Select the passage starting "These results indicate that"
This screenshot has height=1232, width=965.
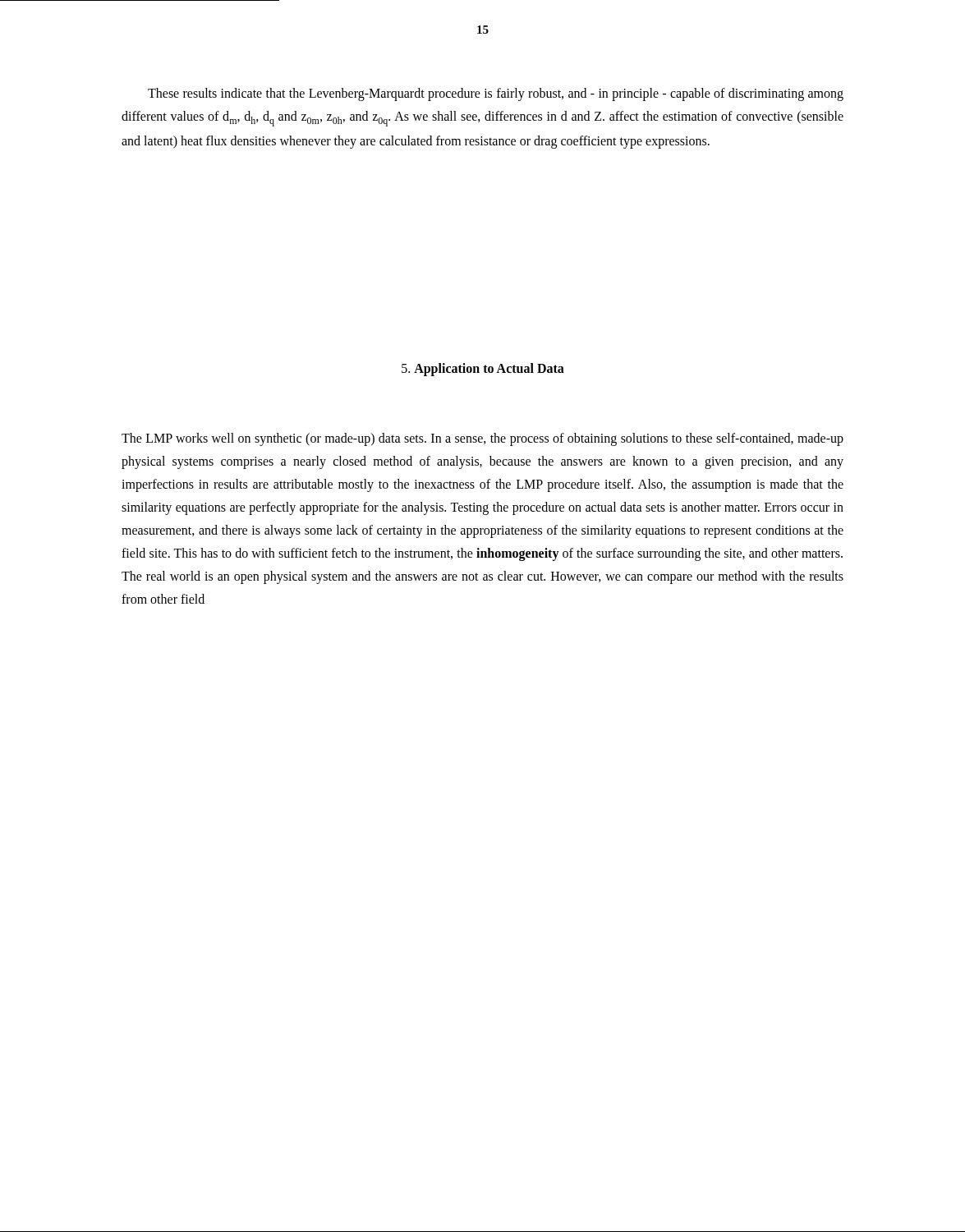(x=482, y=118)
